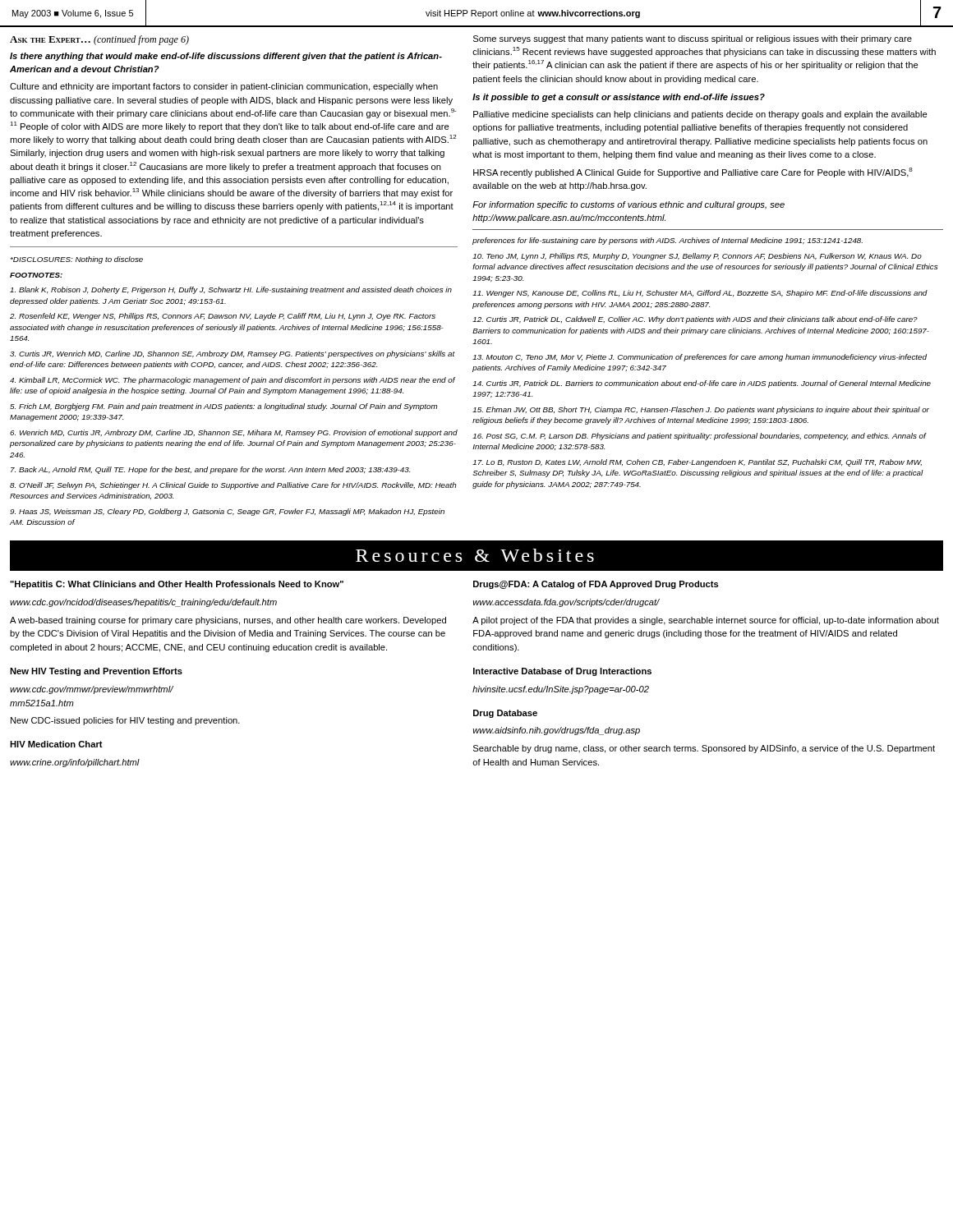Viewport: 953px width, 1232px height.
Task: Click on the section header containing "Resources & Websites"
Action: pyautogui.click(x=476, y=555)
